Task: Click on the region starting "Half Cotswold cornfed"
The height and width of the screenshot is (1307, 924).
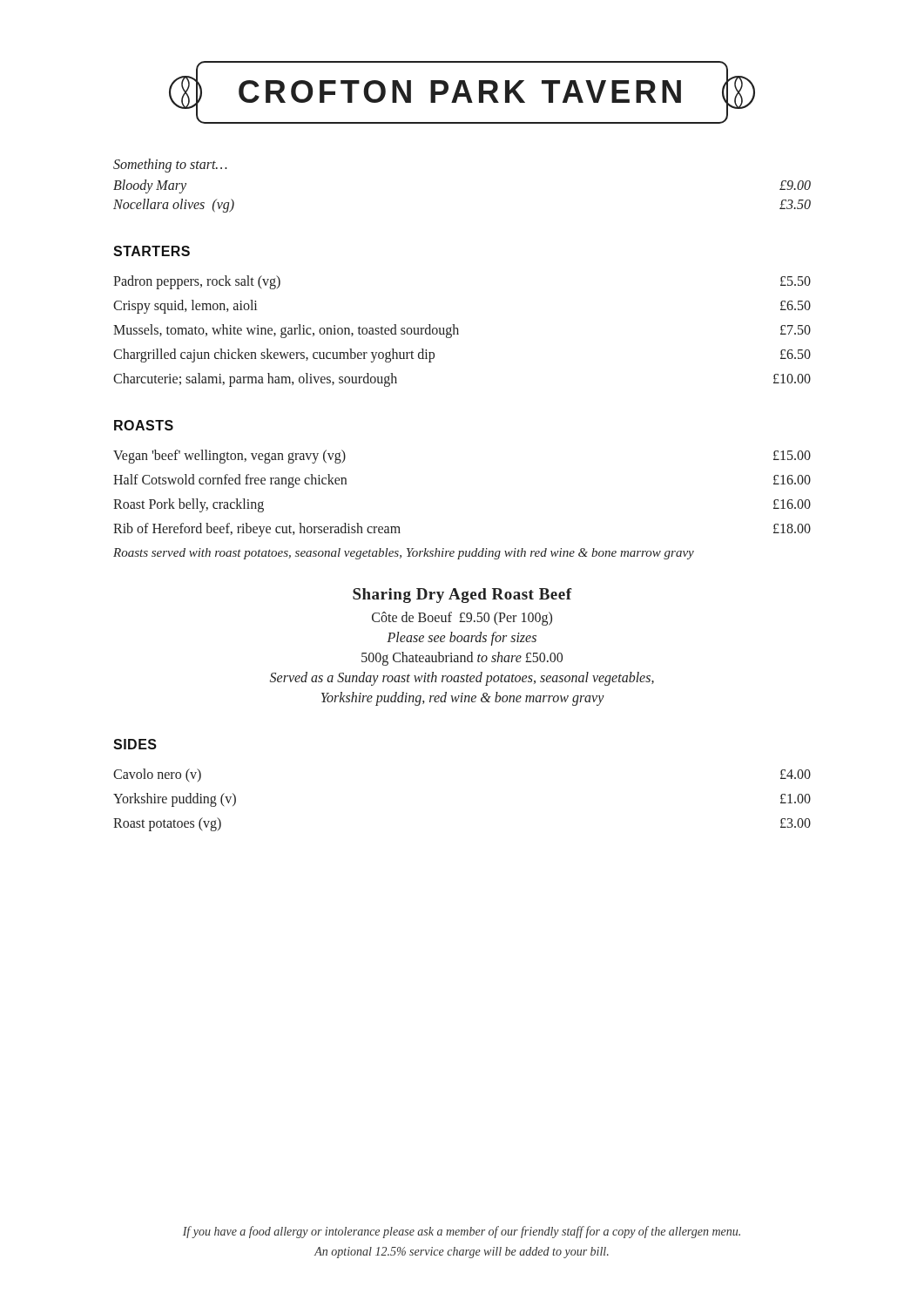Action: coord(229,481)
